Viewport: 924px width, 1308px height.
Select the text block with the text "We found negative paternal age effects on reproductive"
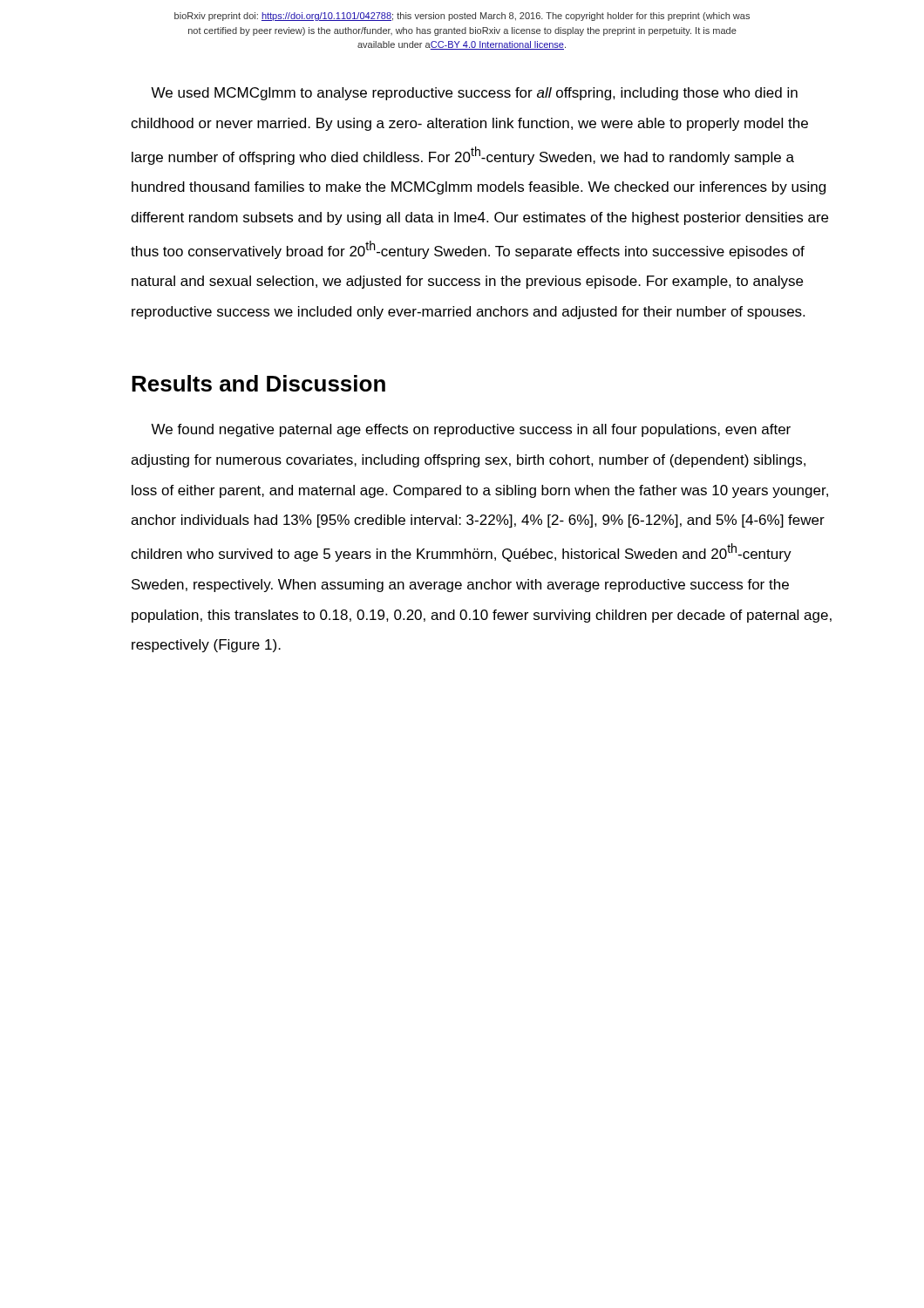point(471,430)
